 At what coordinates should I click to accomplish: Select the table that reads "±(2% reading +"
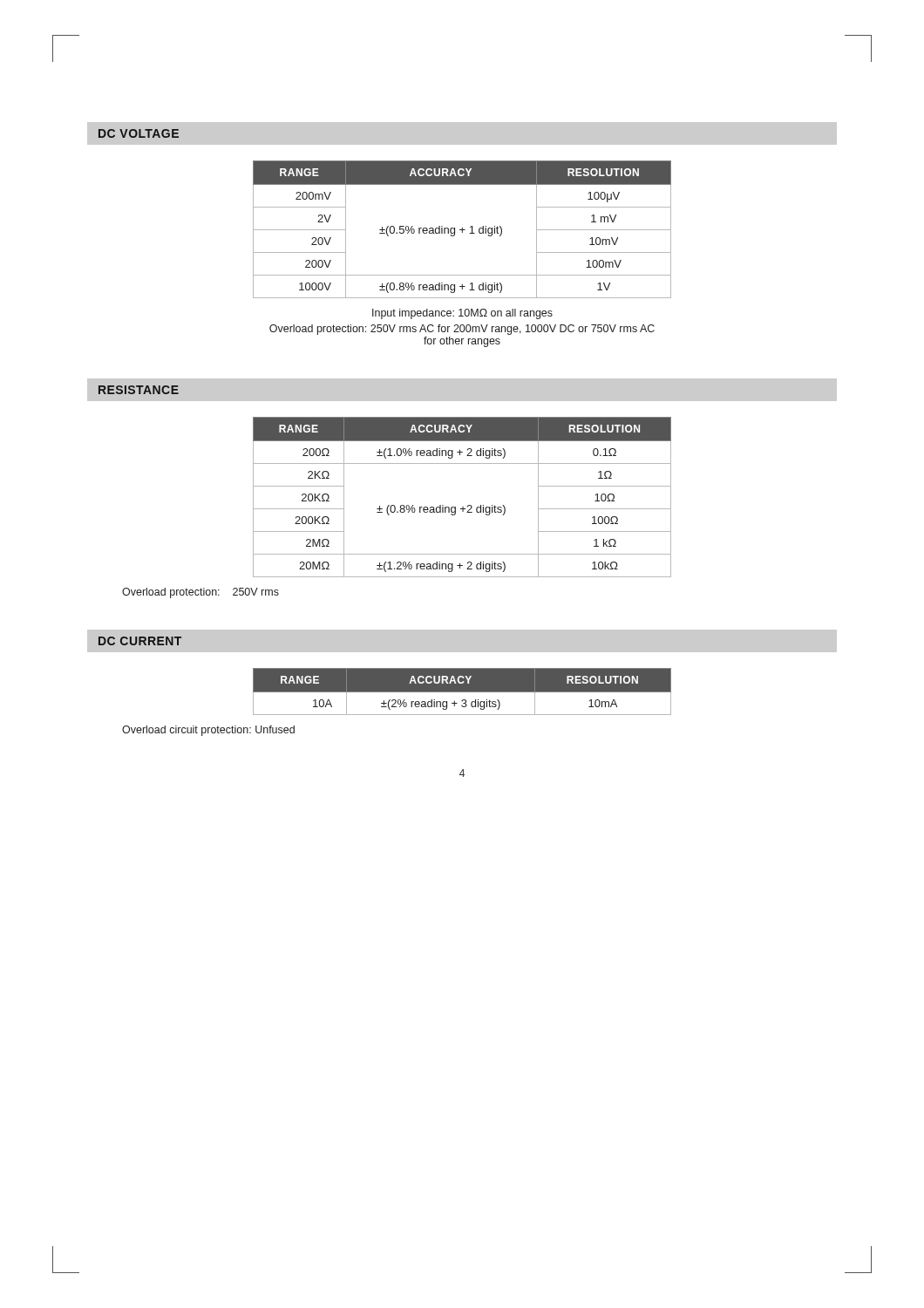pyautogui.click(x=462, y=692)
